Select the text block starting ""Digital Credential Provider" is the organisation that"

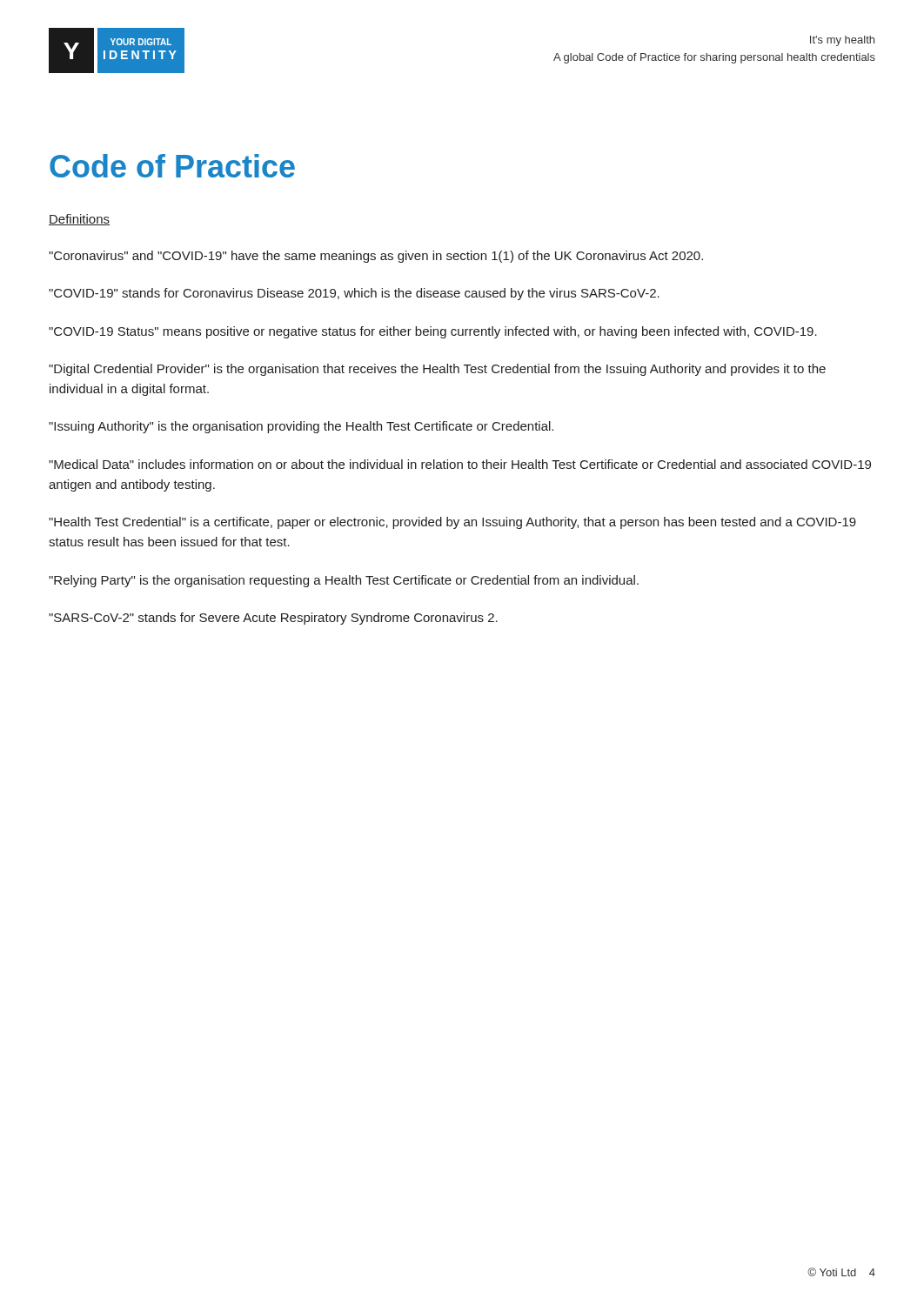pos(462,379)
